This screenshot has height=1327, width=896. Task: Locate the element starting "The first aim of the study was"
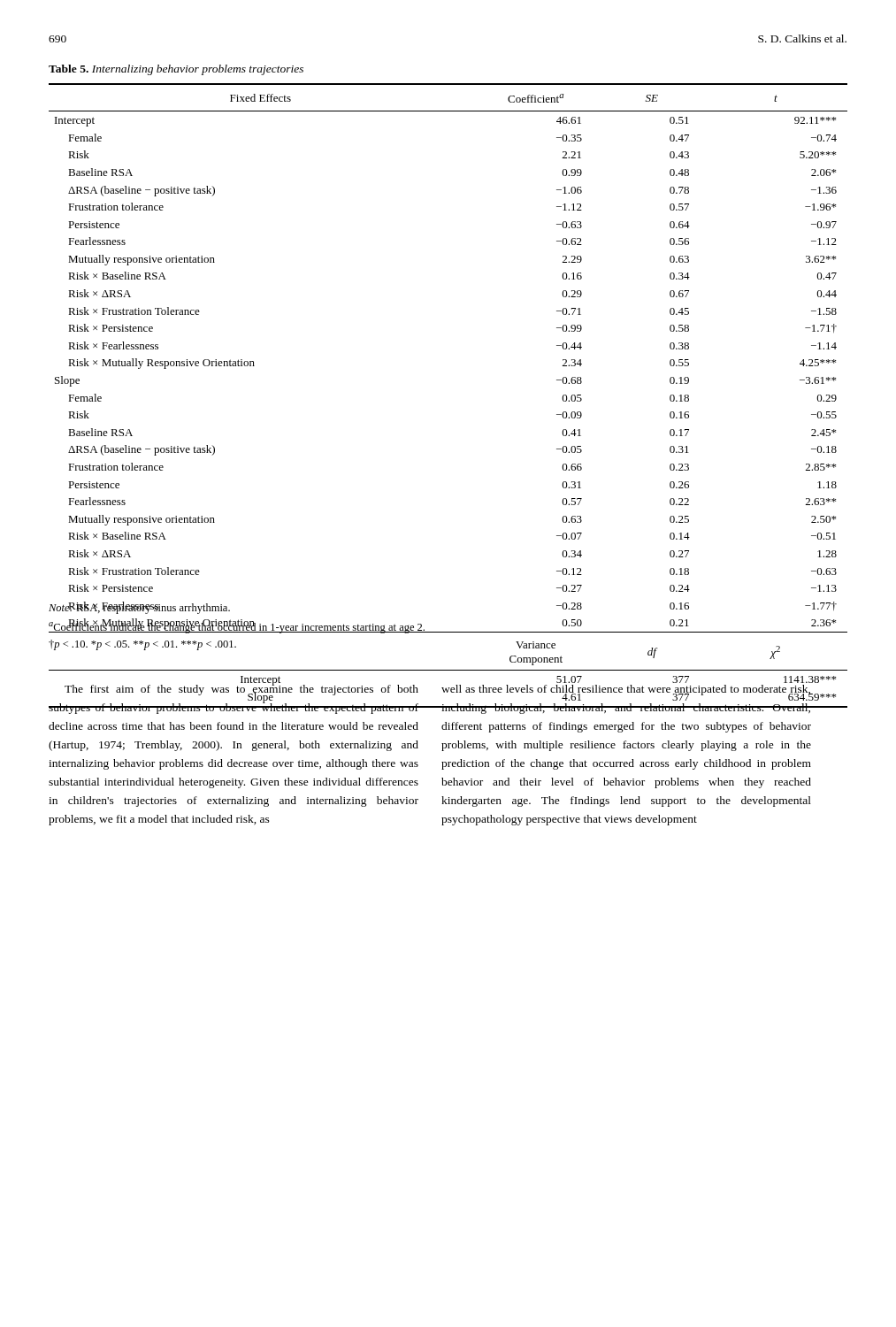(x=233, y=754)
